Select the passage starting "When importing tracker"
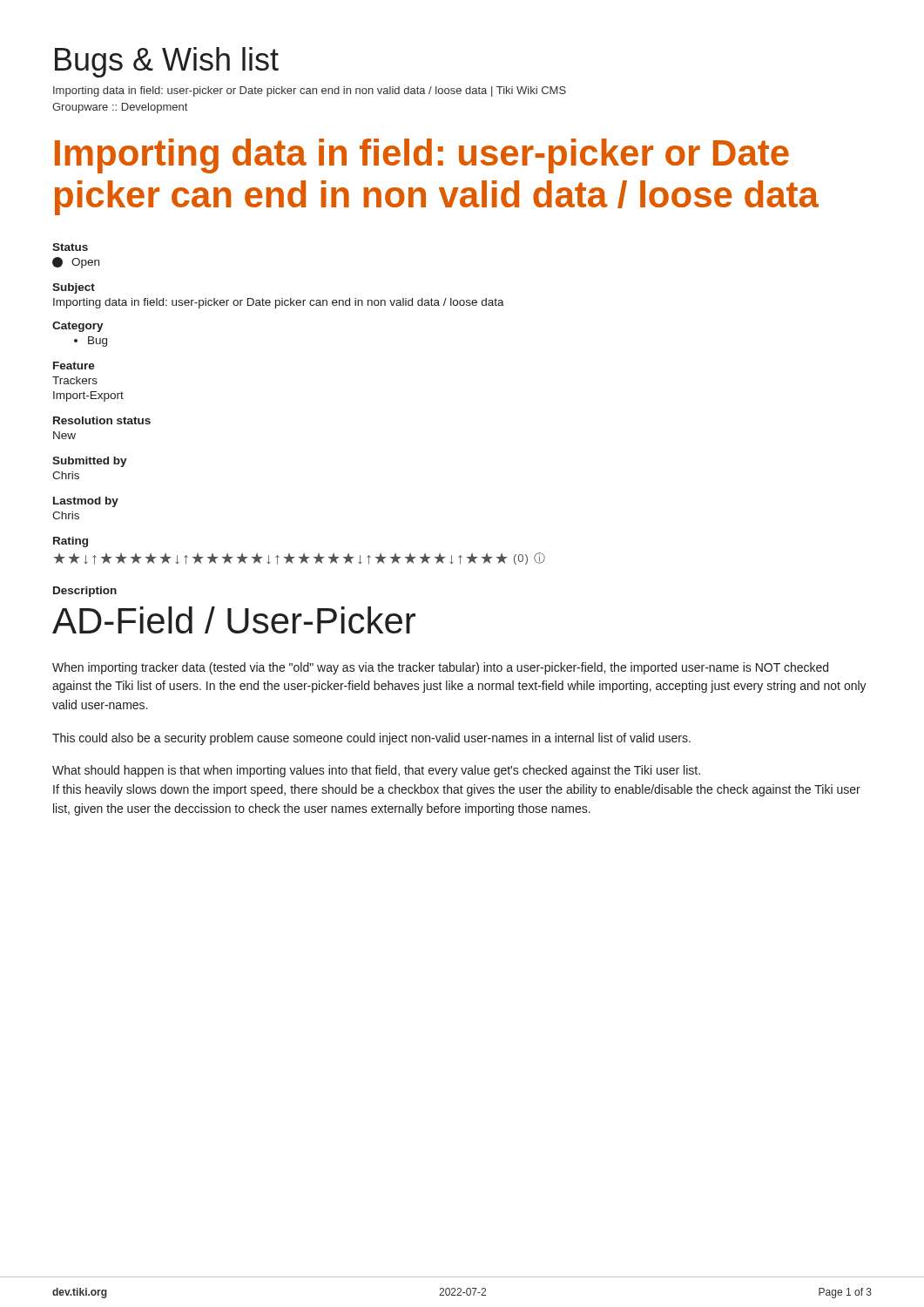This screenshot has height=1307, width=924. point(459,686)
